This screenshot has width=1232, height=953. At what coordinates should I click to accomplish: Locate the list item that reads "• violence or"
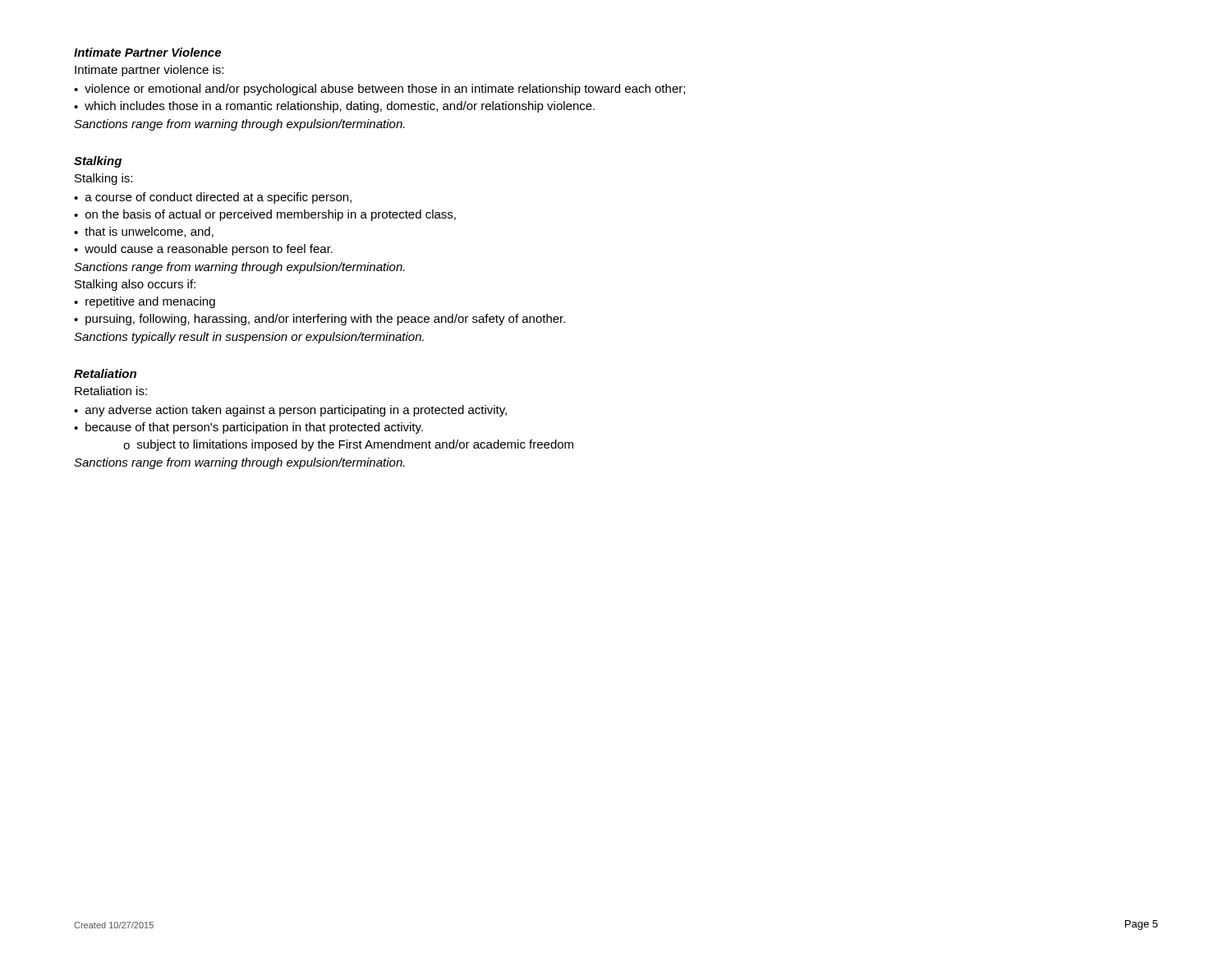pyautogui.click(x=380, y=89)
